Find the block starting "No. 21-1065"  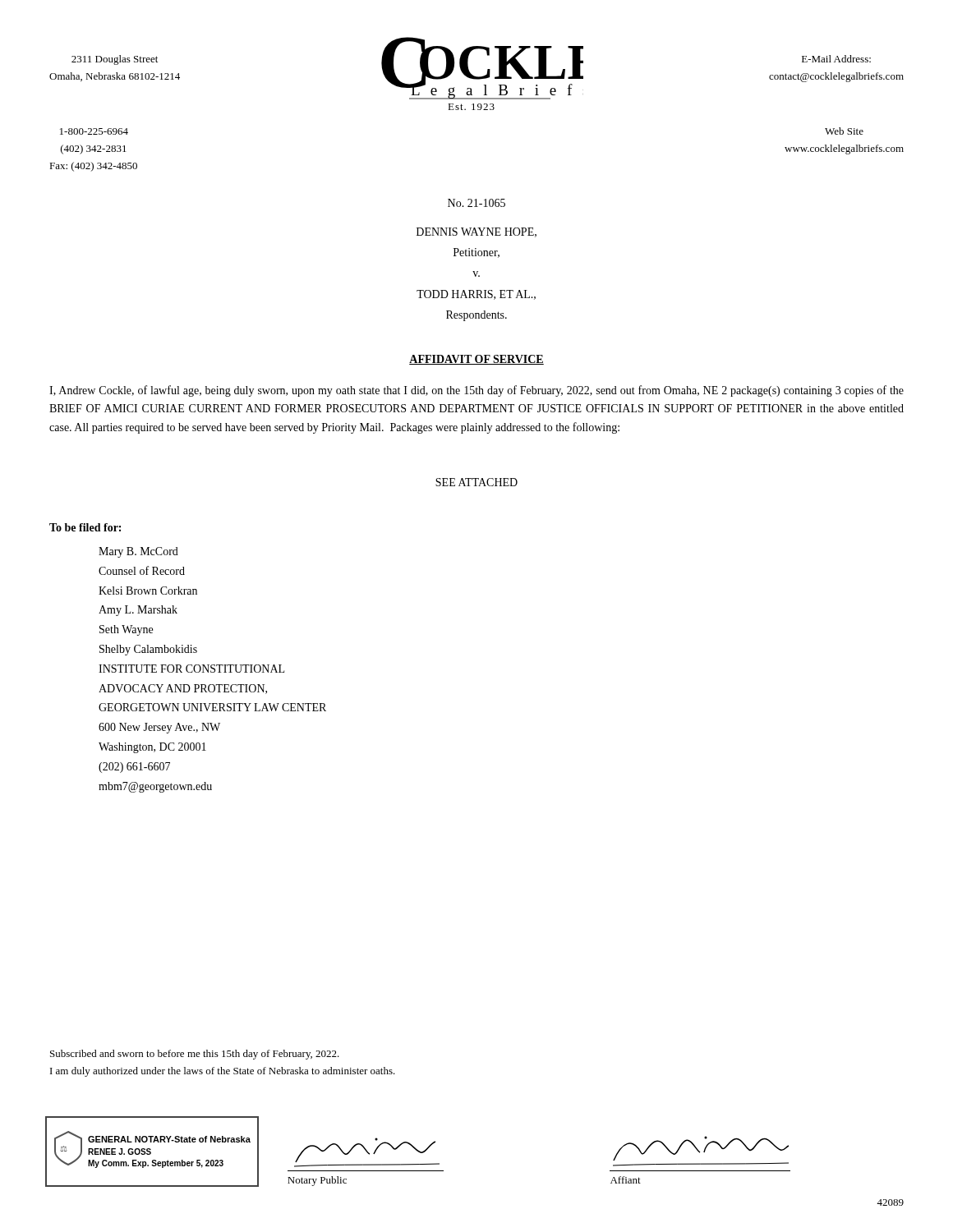click(476, 203)
